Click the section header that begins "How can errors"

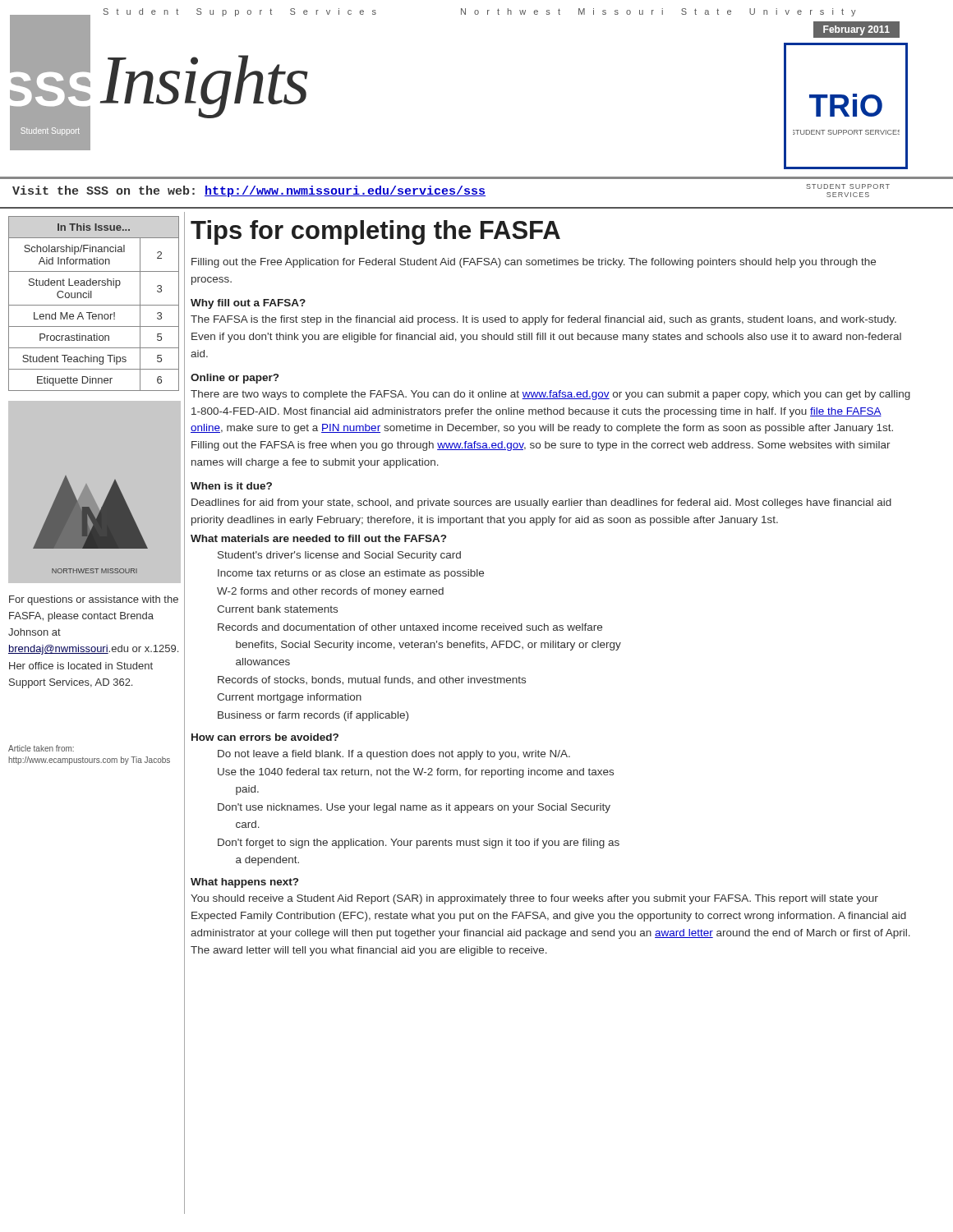tap(265, 737)
